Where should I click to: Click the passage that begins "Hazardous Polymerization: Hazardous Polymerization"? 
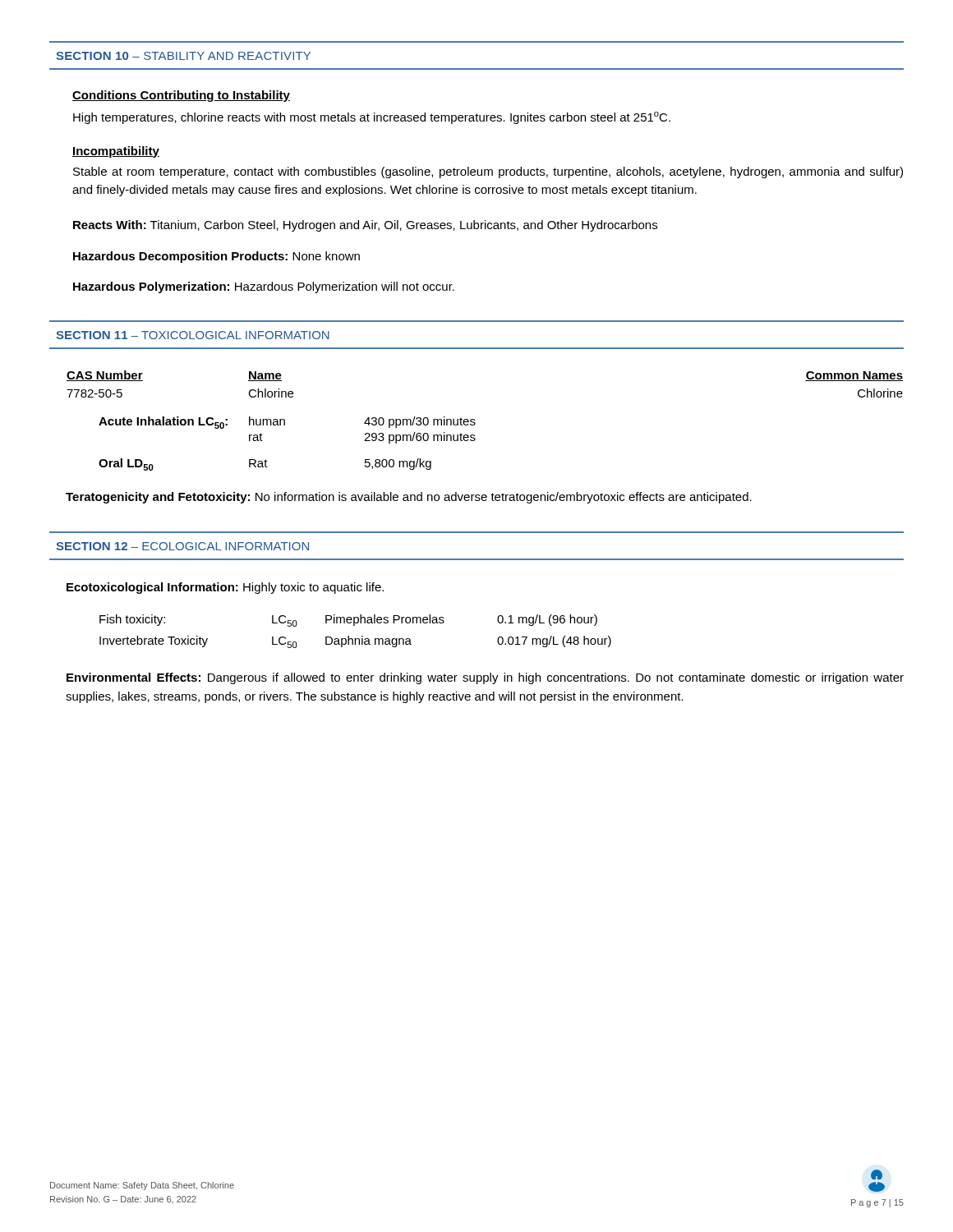(x=264, y=286)
